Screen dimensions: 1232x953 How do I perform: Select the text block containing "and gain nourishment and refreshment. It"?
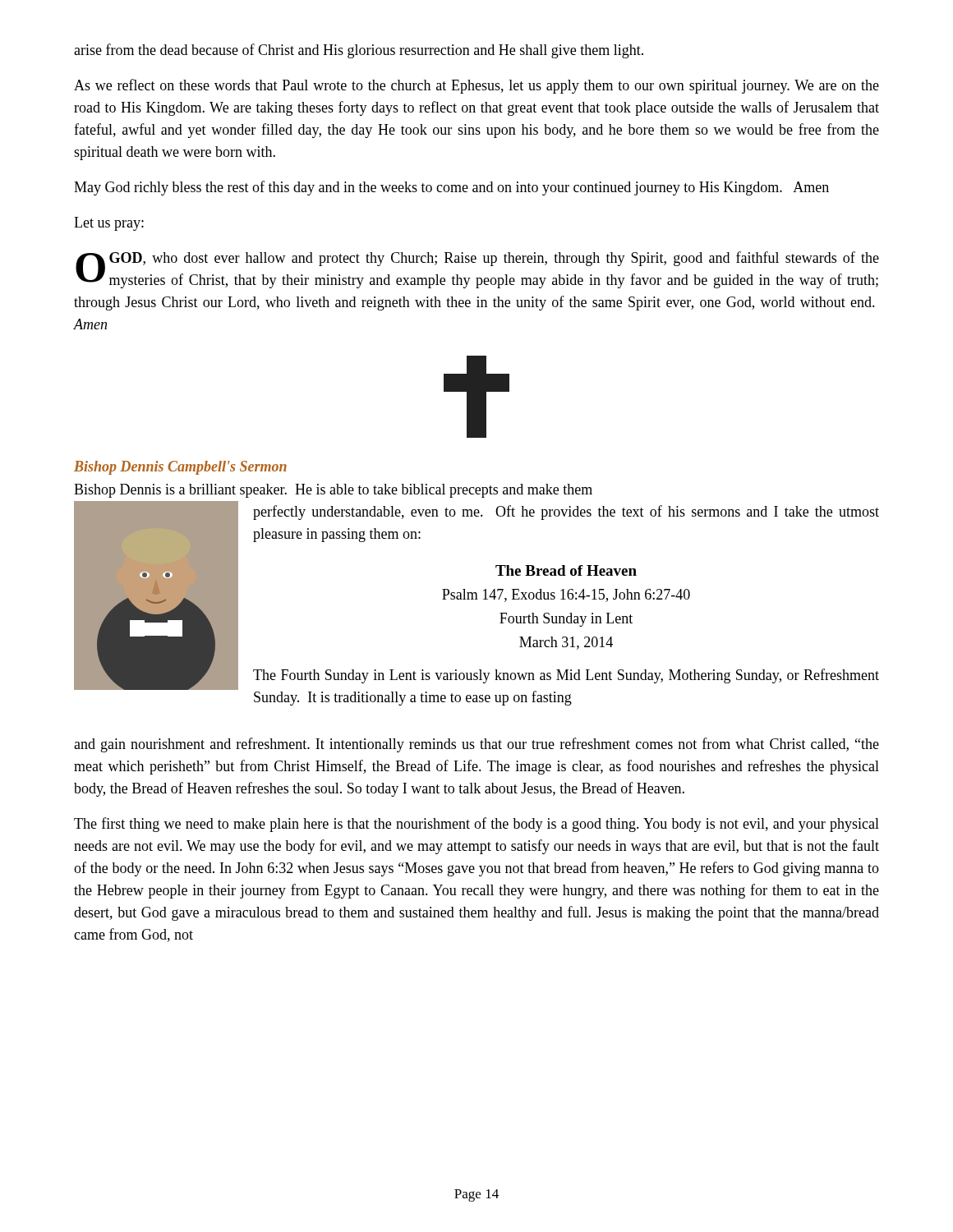pyautogui.click(x=476, y=766)
